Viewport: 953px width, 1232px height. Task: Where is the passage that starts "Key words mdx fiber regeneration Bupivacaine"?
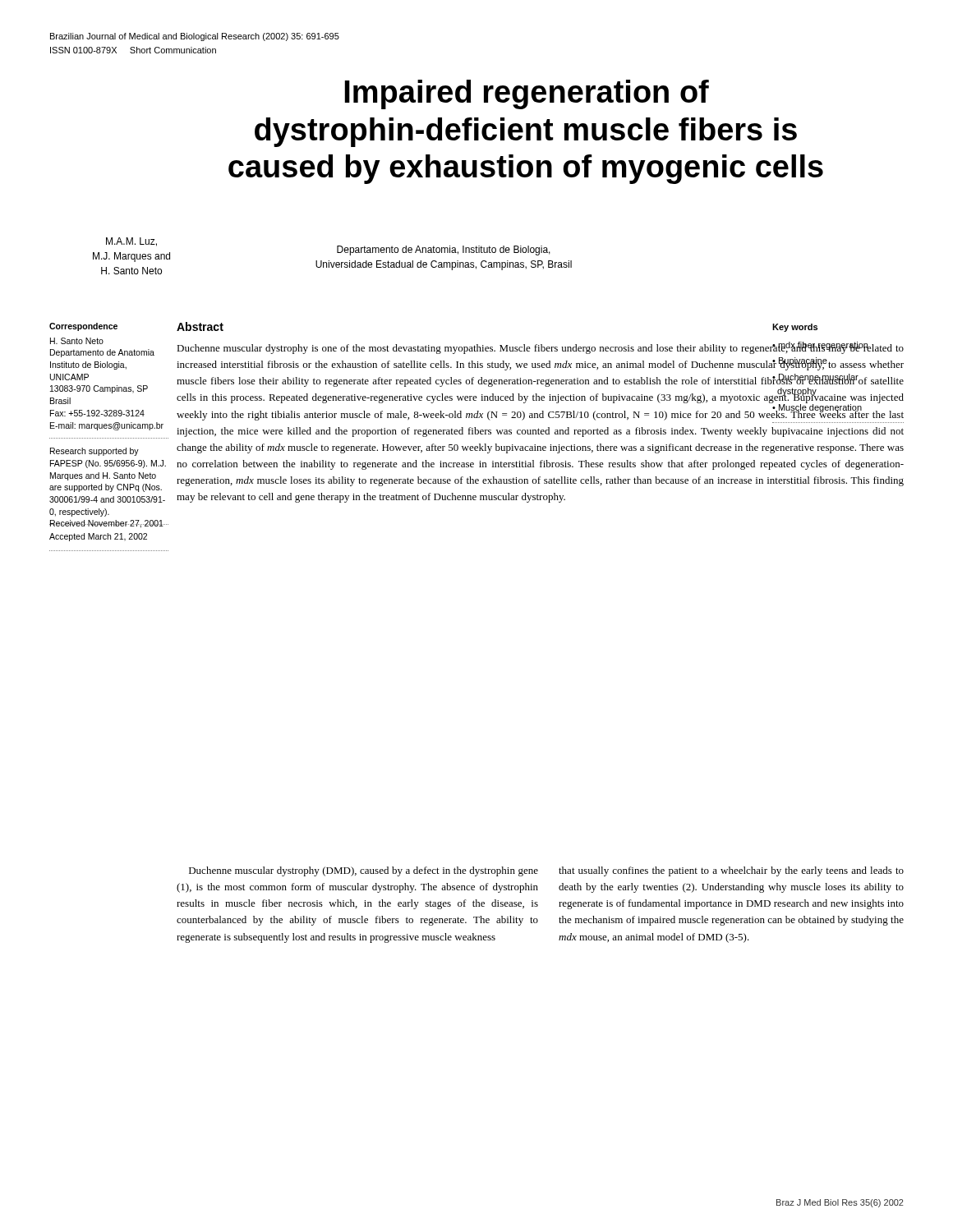[838, 371]
